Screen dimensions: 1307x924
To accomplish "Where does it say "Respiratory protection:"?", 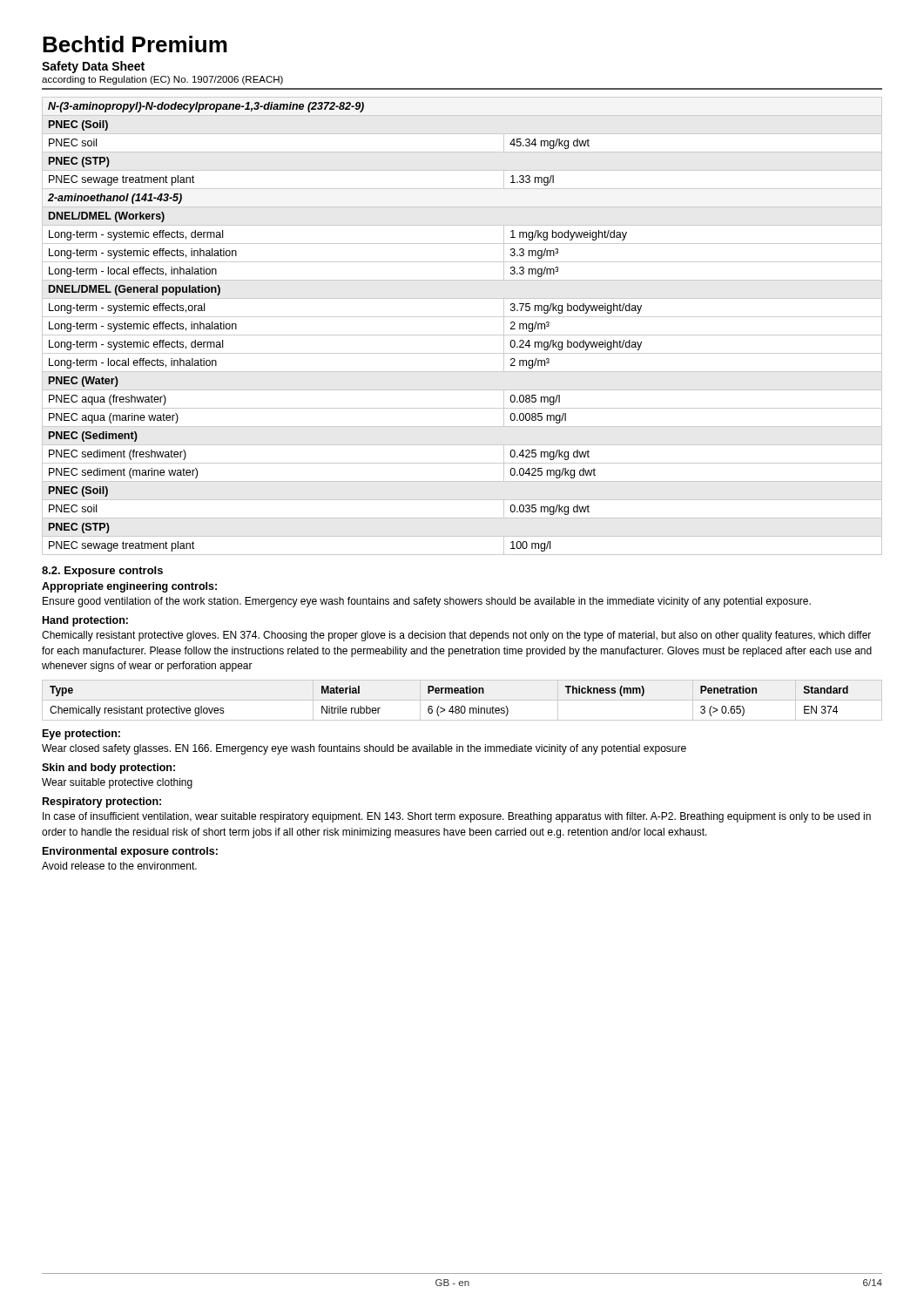I will (x=102, y=802).
